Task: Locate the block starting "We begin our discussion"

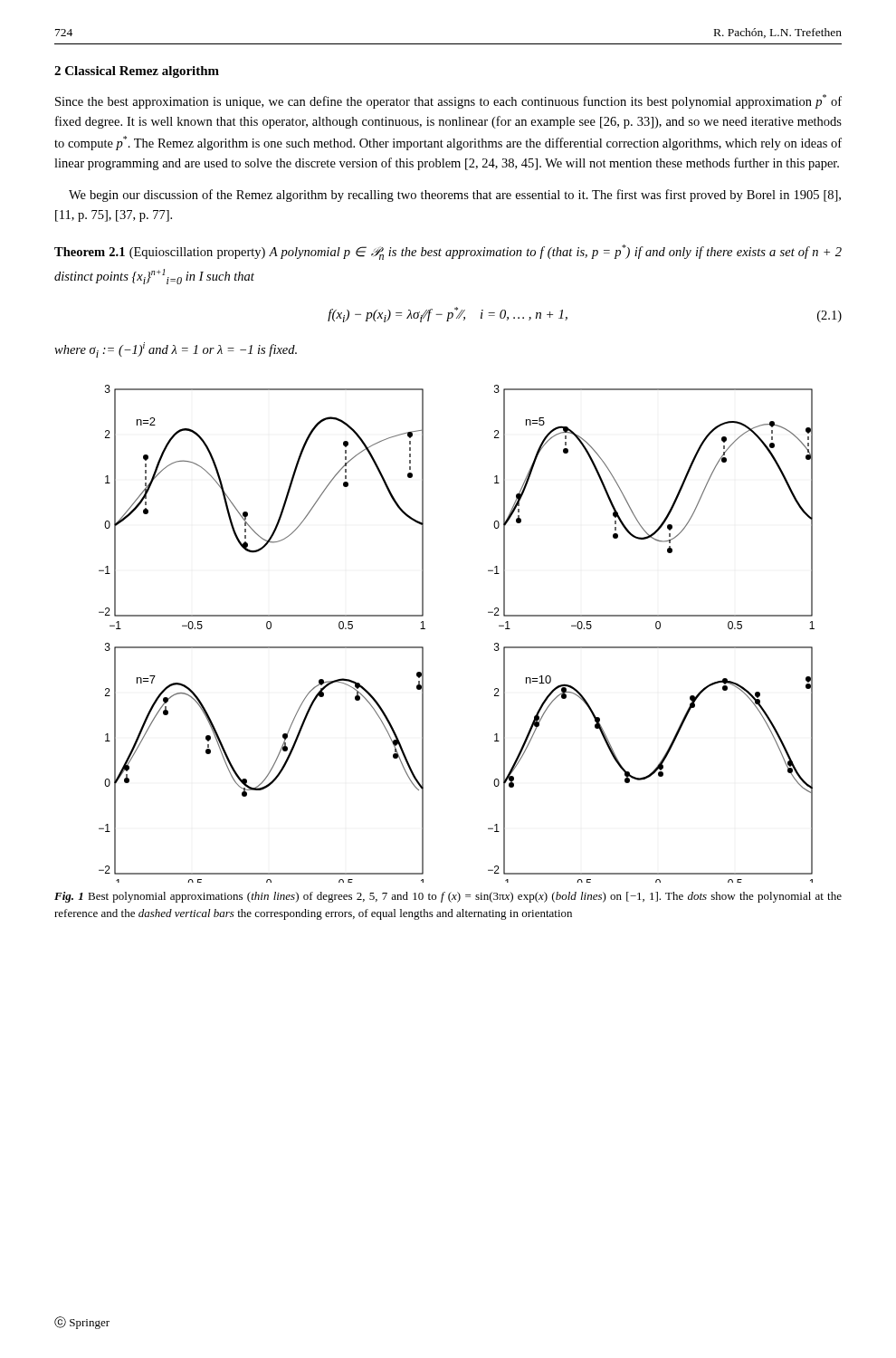Action: (x=448, y=204)
